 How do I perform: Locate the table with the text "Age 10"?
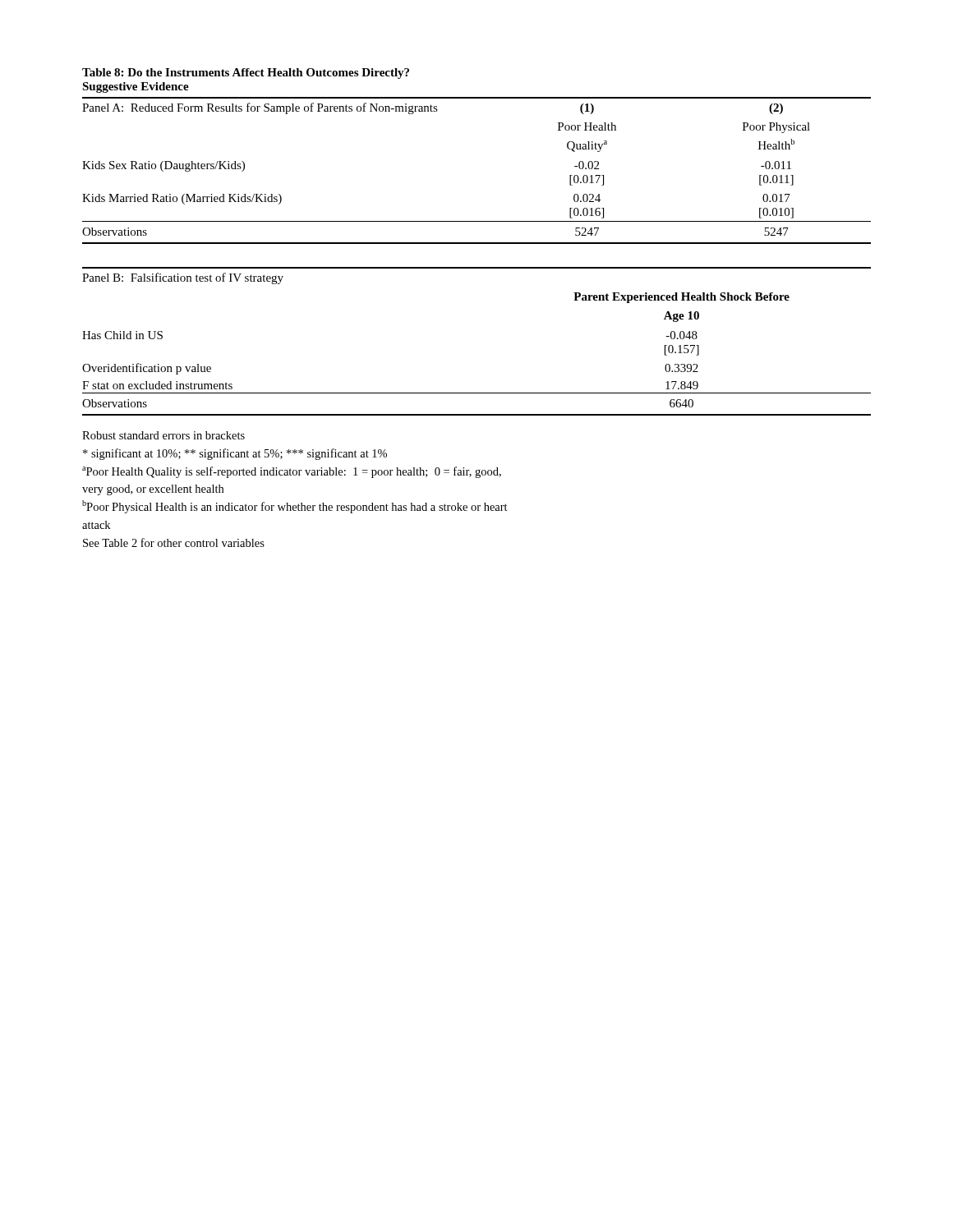point(476,341)
